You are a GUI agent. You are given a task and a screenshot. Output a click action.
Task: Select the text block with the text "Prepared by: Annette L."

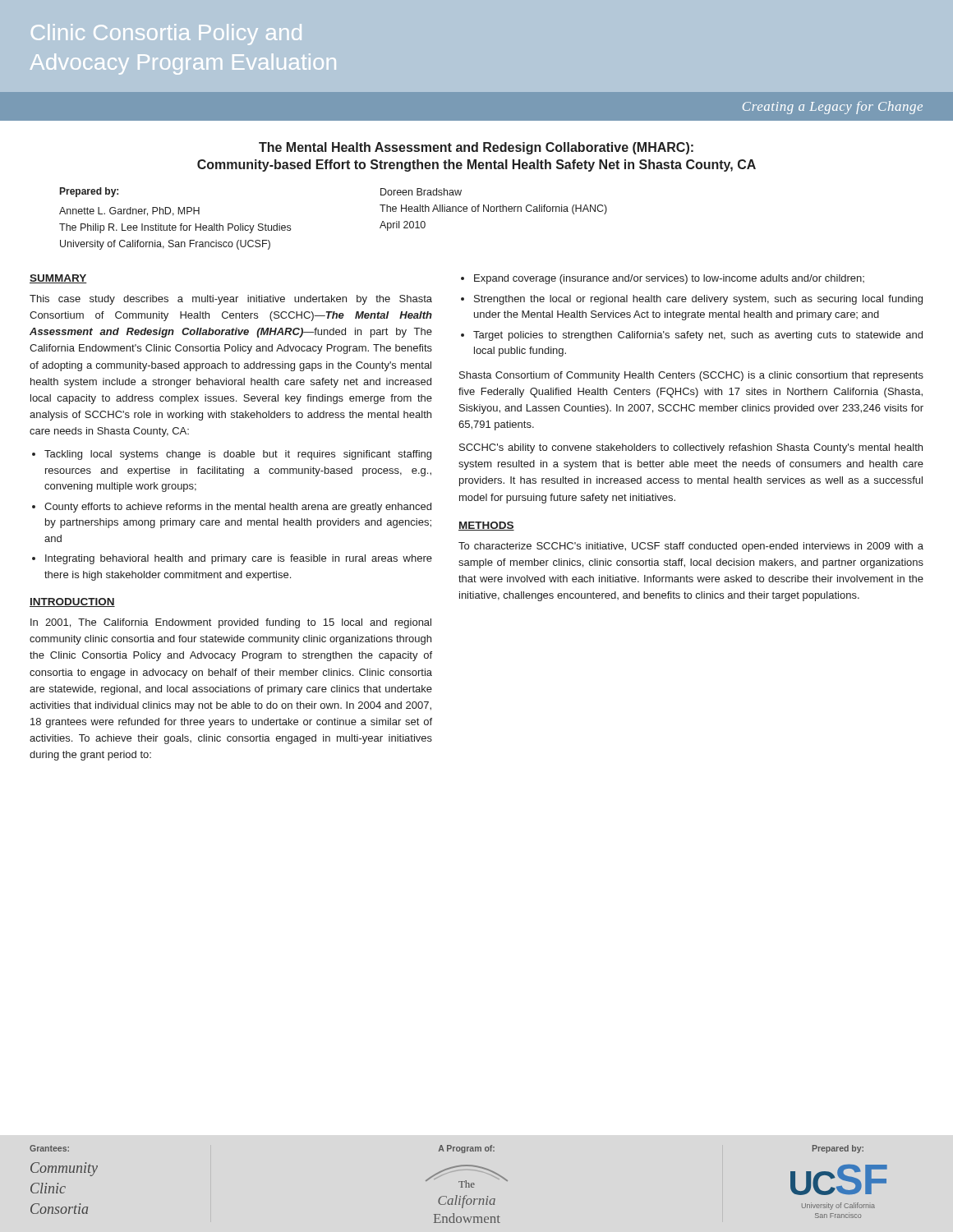(x=491, y=218)
